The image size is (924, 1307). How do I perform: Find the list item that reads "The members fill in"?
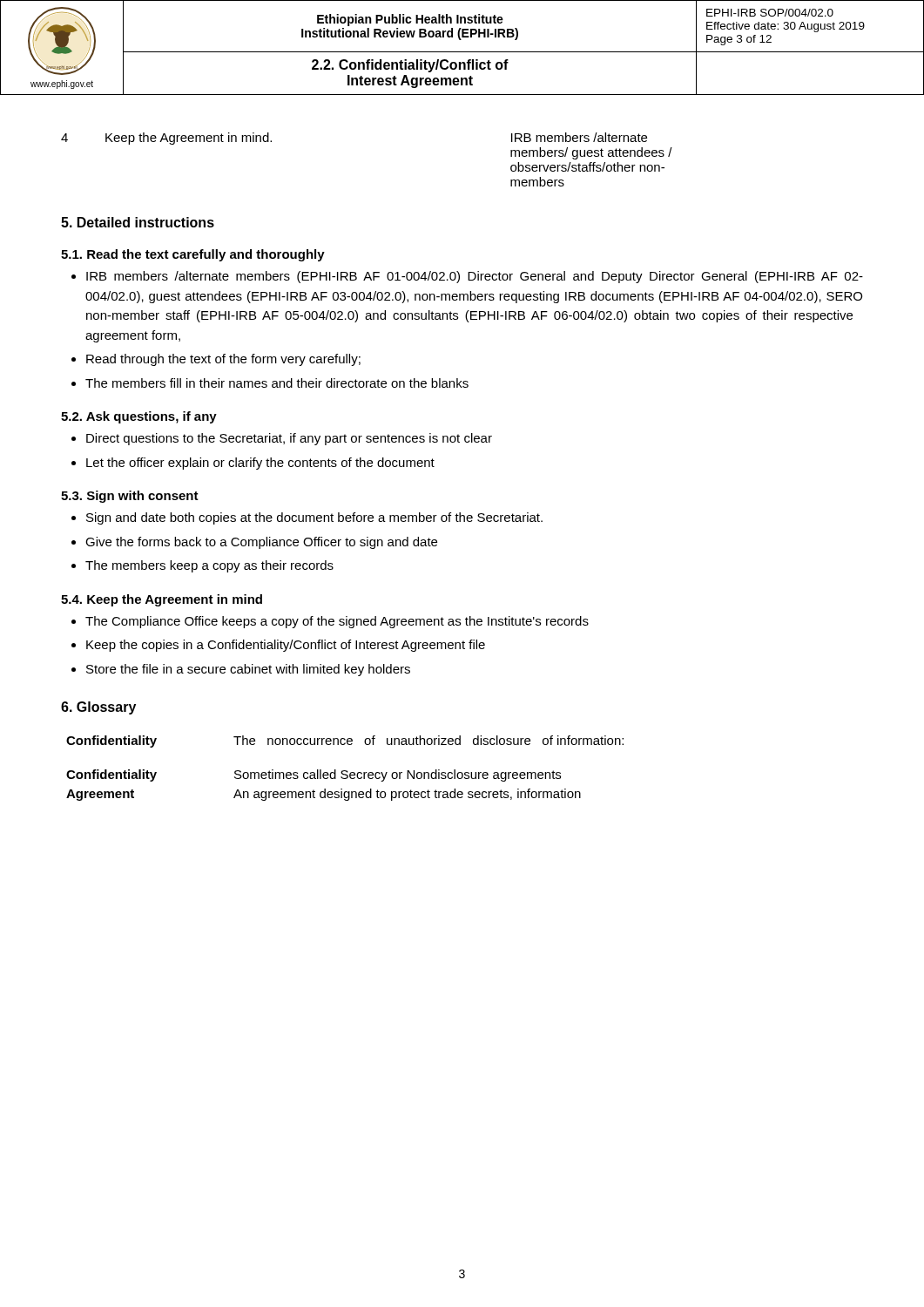click(x=277, y=382)
